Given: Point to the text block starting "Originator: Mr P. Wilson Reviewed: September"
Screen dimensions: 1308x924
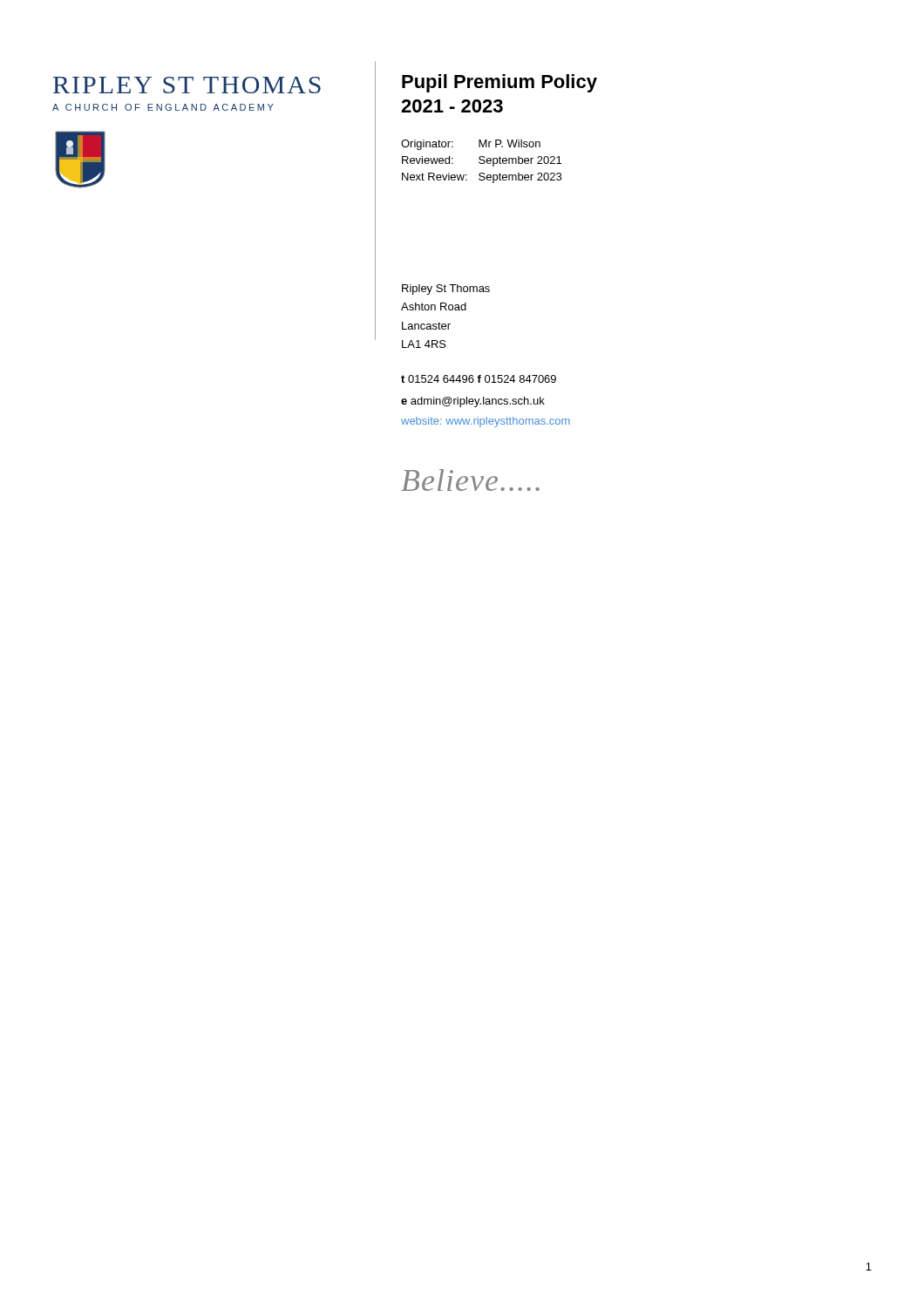Looking at the screenshot, I should click(x=487, y=160).
